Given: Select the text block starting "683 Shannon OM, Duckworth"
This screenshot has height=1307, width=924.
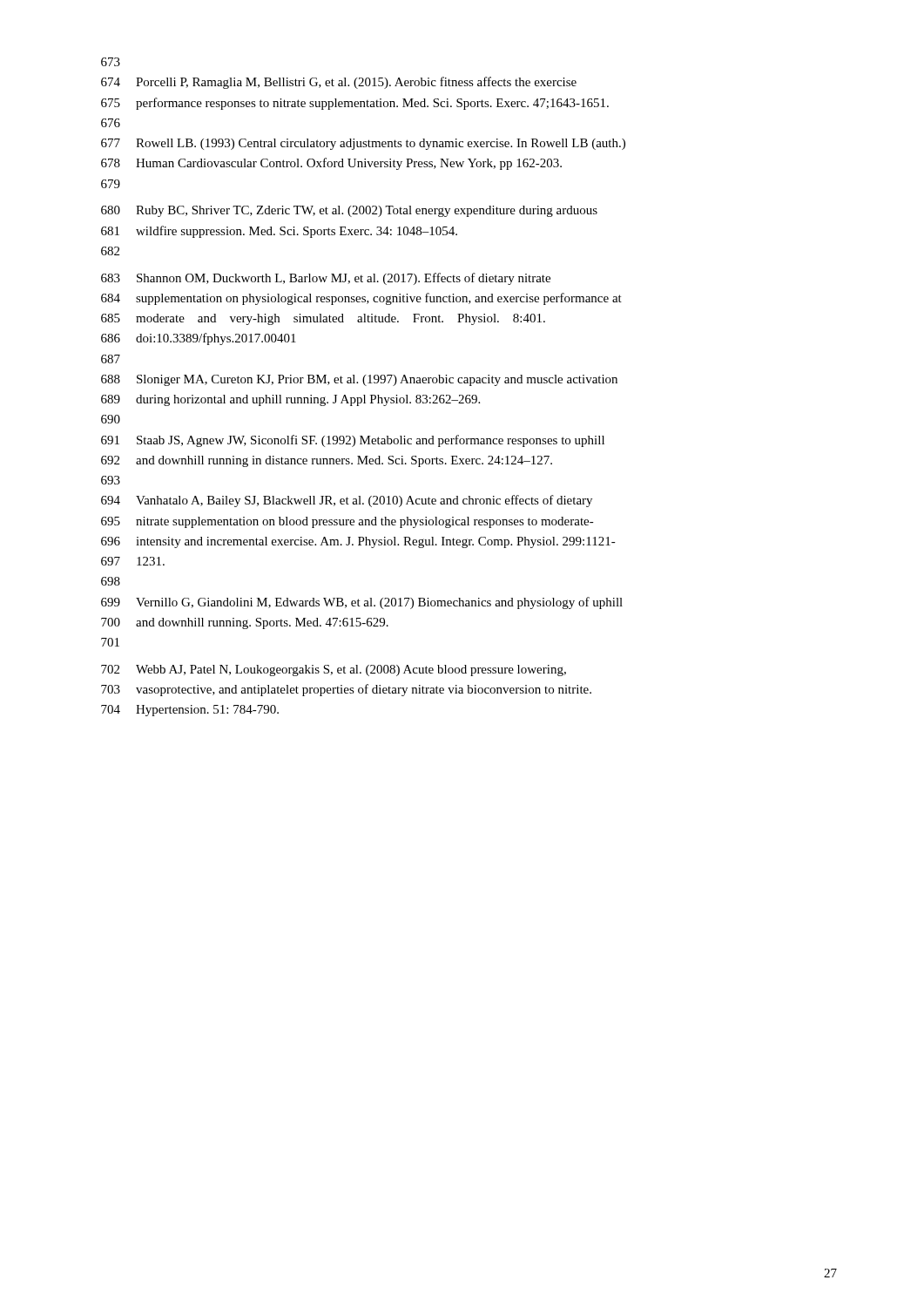Looking at the screenshot, I should [462, 278].
